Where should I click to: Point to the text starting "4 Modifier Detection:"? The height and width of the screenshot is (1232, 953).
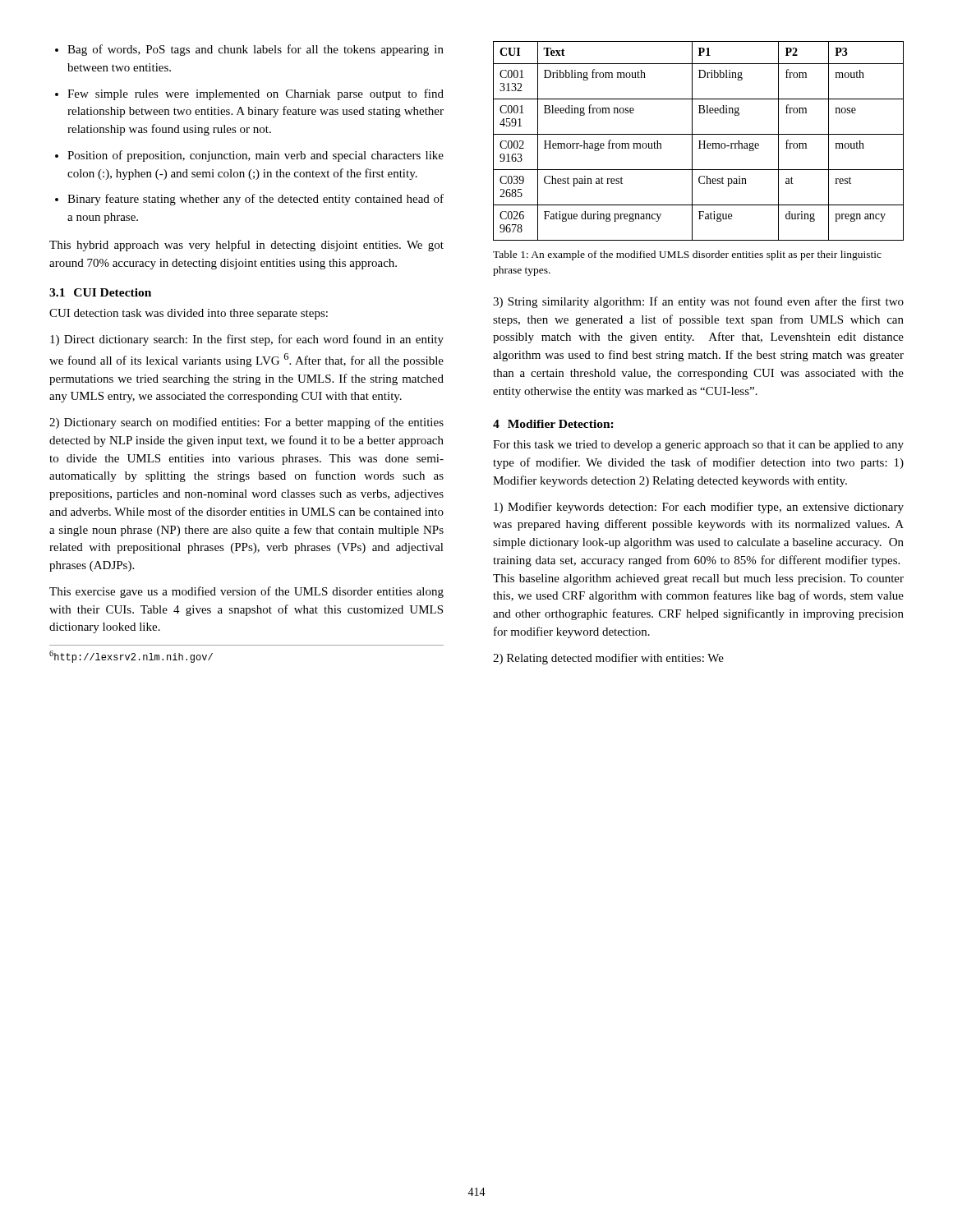(554, 424)
